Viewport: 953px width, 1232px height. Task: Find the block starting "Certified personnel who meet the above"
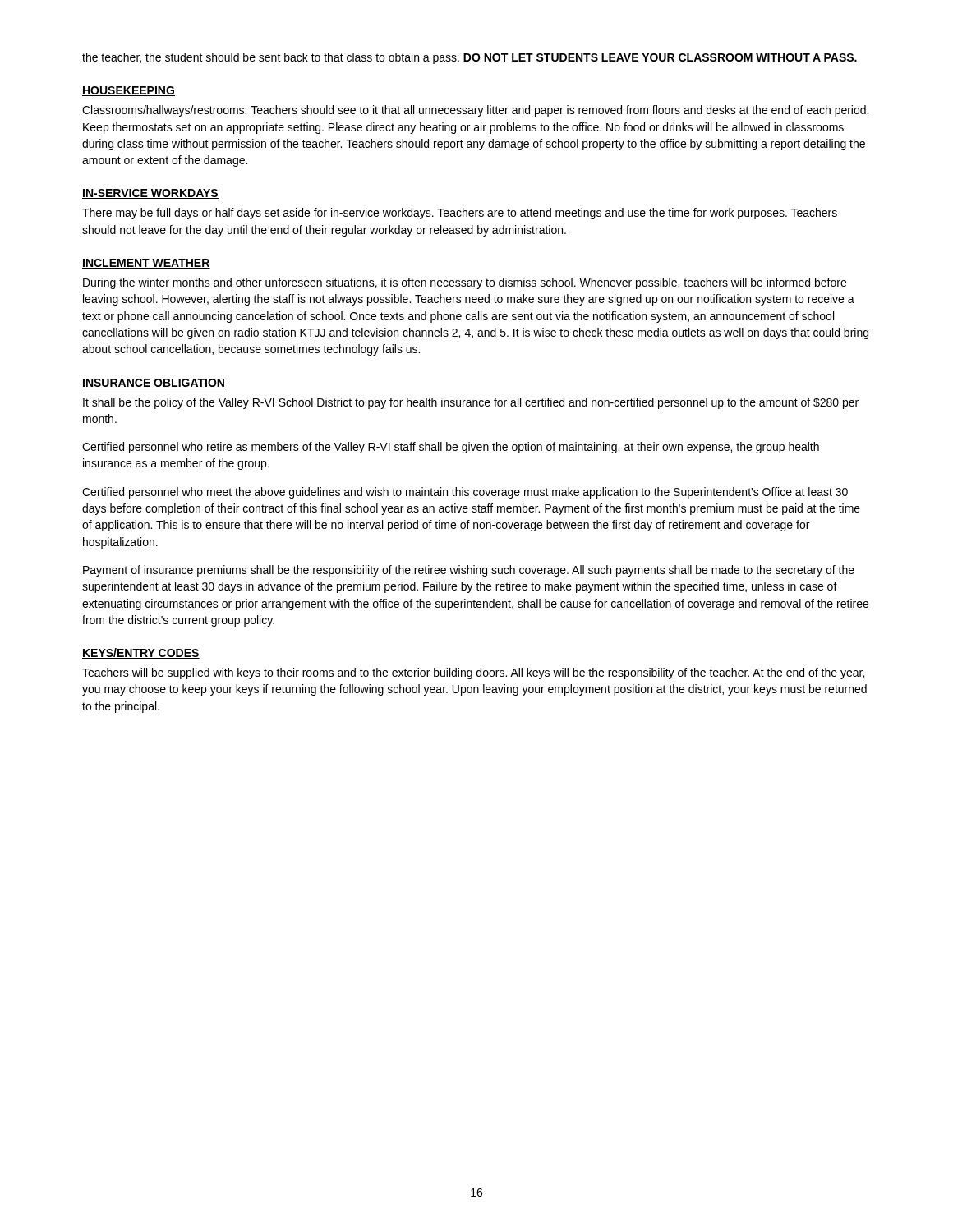tap(471, 517)
